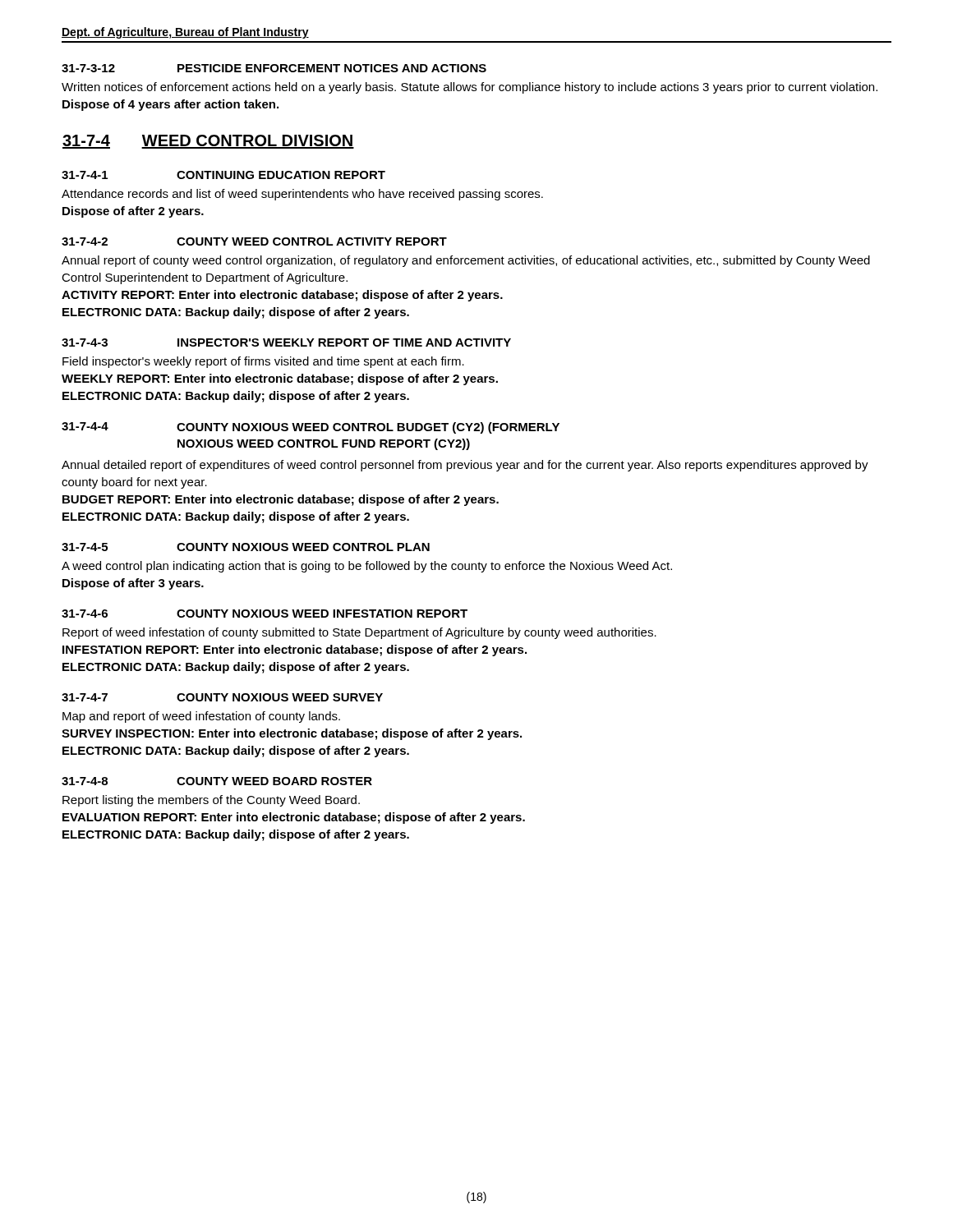
Task: Point to "31-7-4-2 COUNTY WEED CONTROL ACTIVITY REPORT"
Action: click(254, 241)
